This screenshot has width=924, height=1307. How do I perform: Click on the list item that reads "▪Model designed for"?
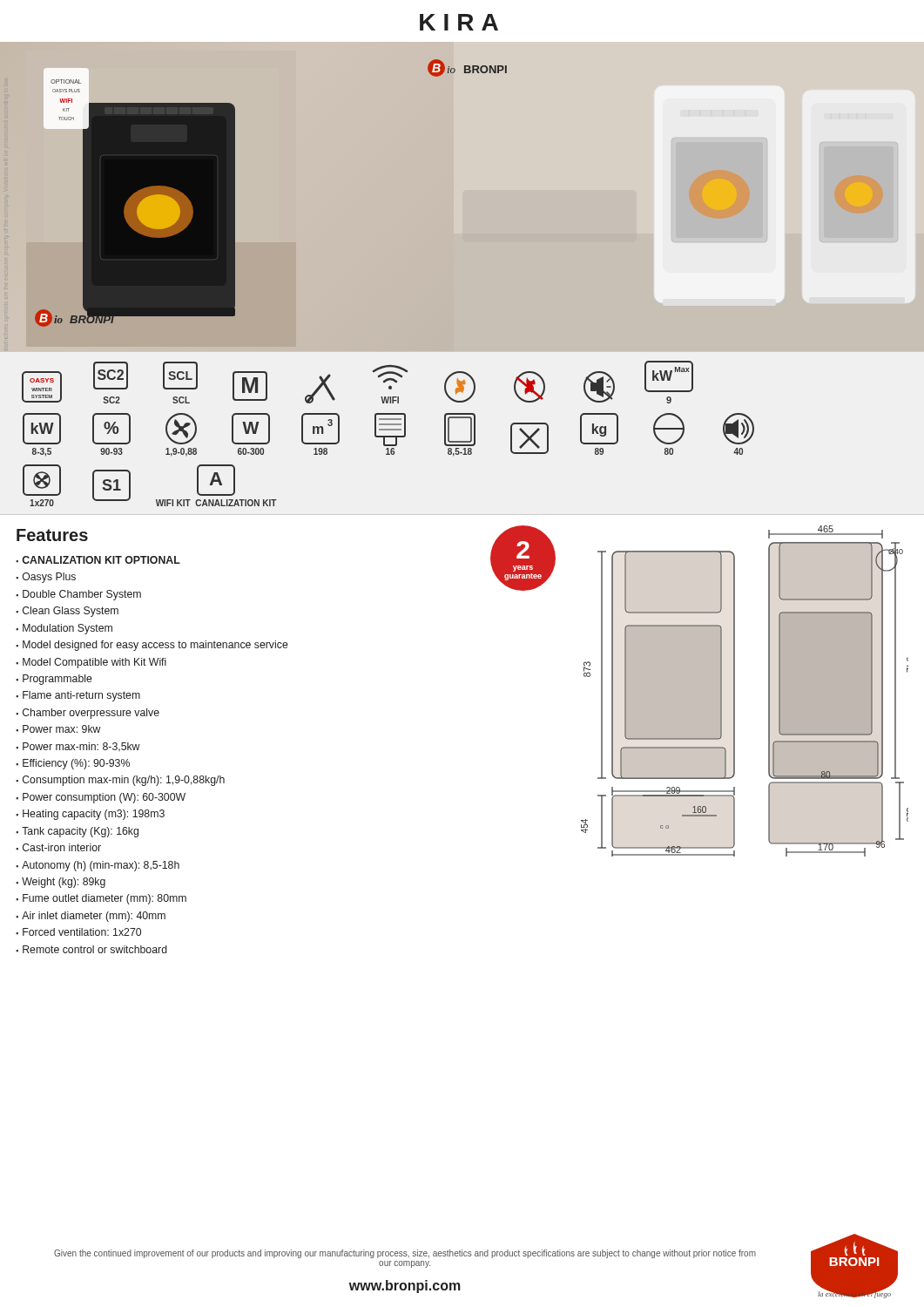152,646
